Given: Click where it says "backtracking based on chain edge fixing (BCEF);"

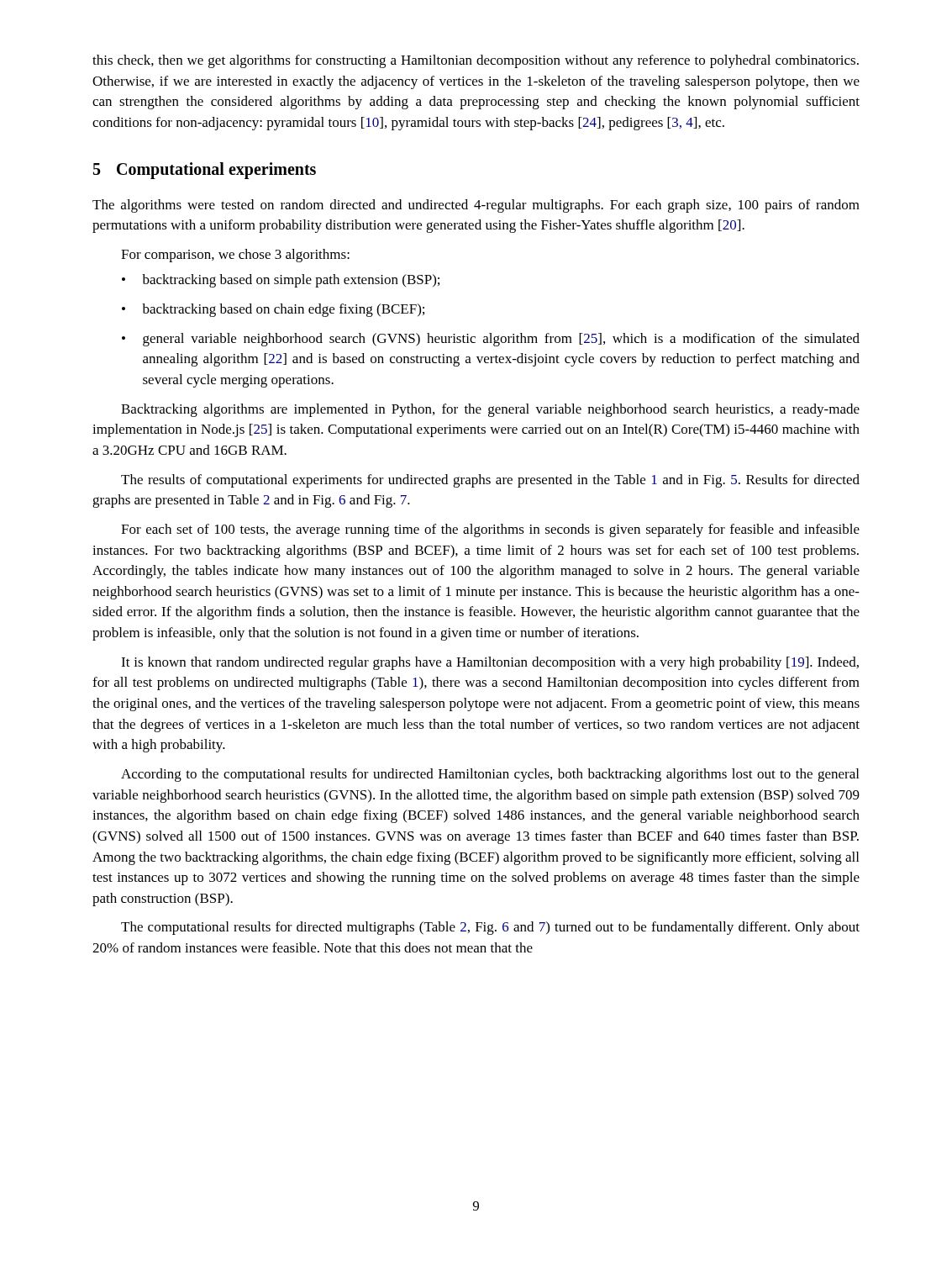Looking at the screenshot, I should click(x=284, y=309).
